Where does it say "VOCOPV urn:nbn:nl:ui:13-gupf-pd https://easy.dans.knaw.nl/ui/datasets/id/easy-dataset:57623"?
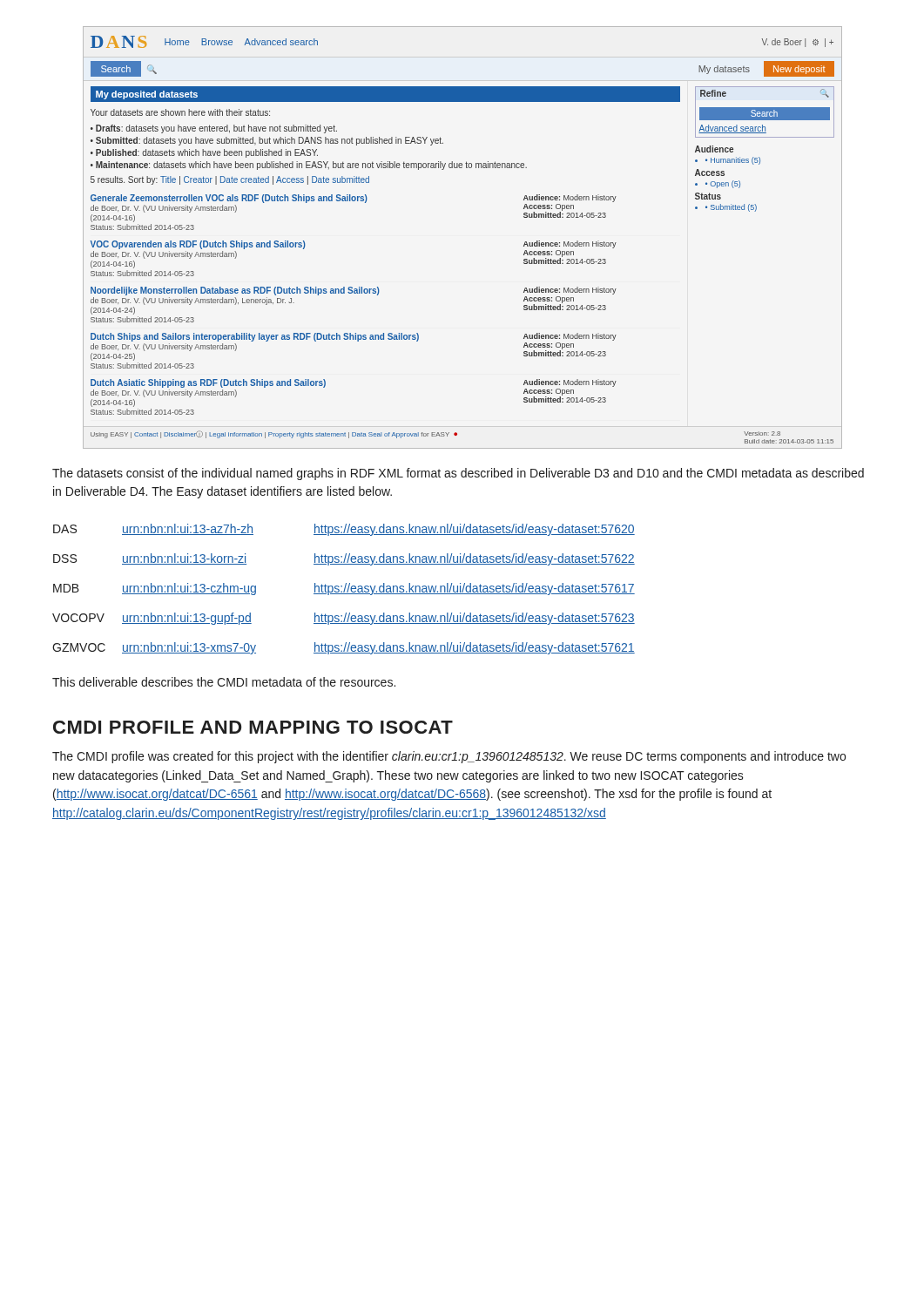This screenshot has width=924, height=1307. pos(462,618)
